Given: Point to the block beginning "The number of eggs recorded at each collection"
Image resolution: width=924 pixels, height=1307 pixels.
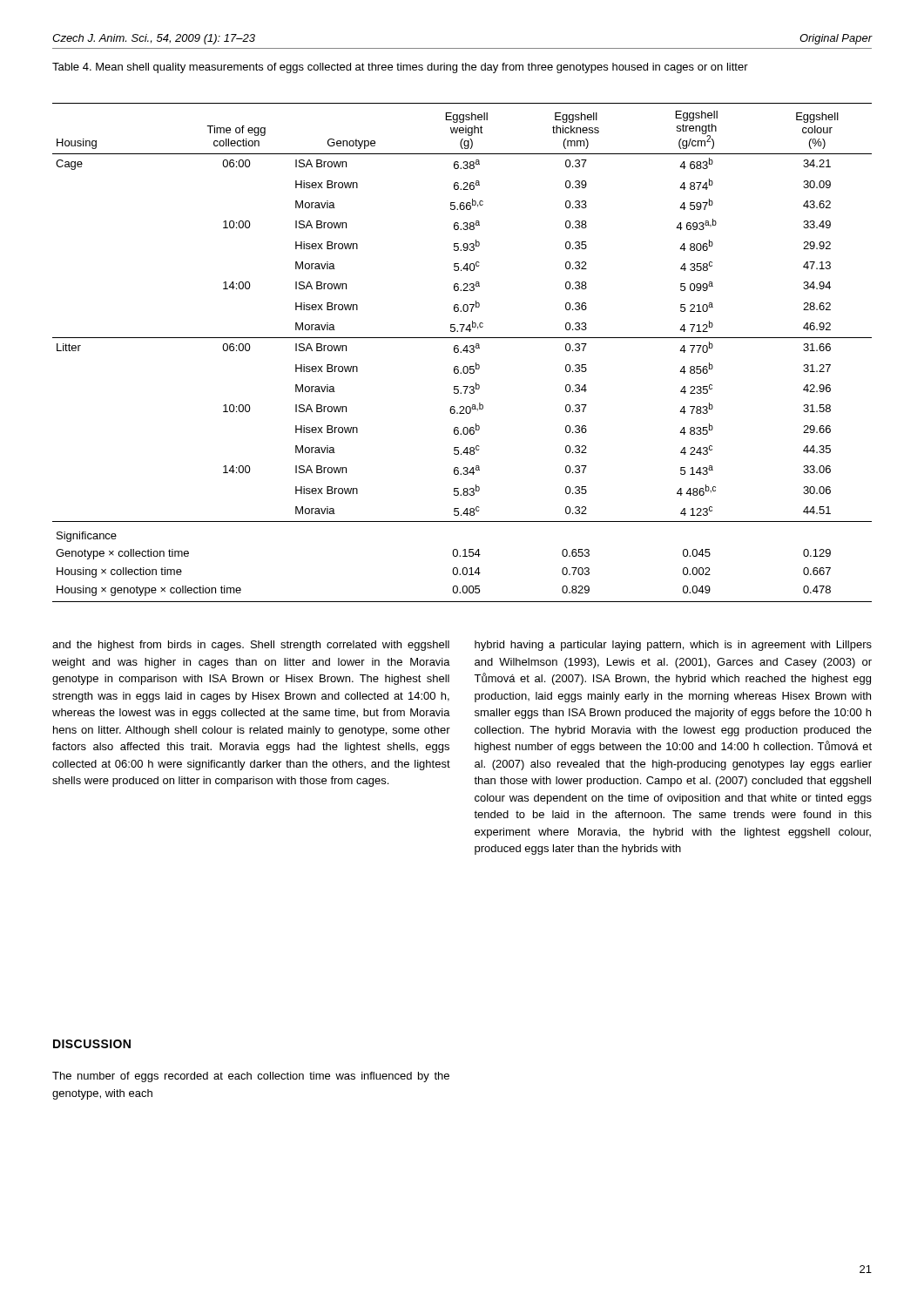Looking at the screenshot, I should click(251, 1084).
